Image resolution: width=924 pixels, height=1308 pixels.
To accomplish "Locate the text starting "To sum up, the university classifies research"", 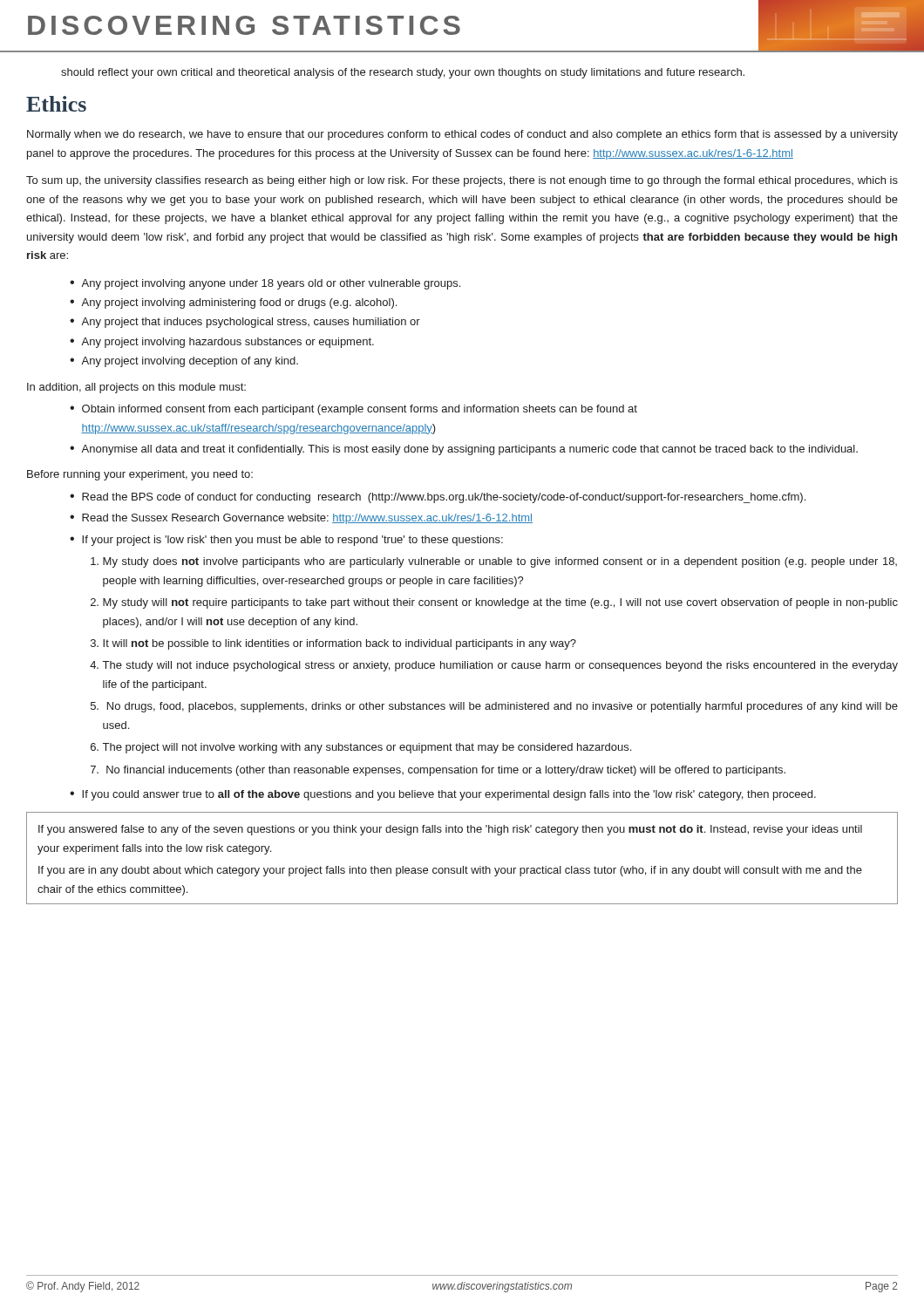I will (462, 218).
